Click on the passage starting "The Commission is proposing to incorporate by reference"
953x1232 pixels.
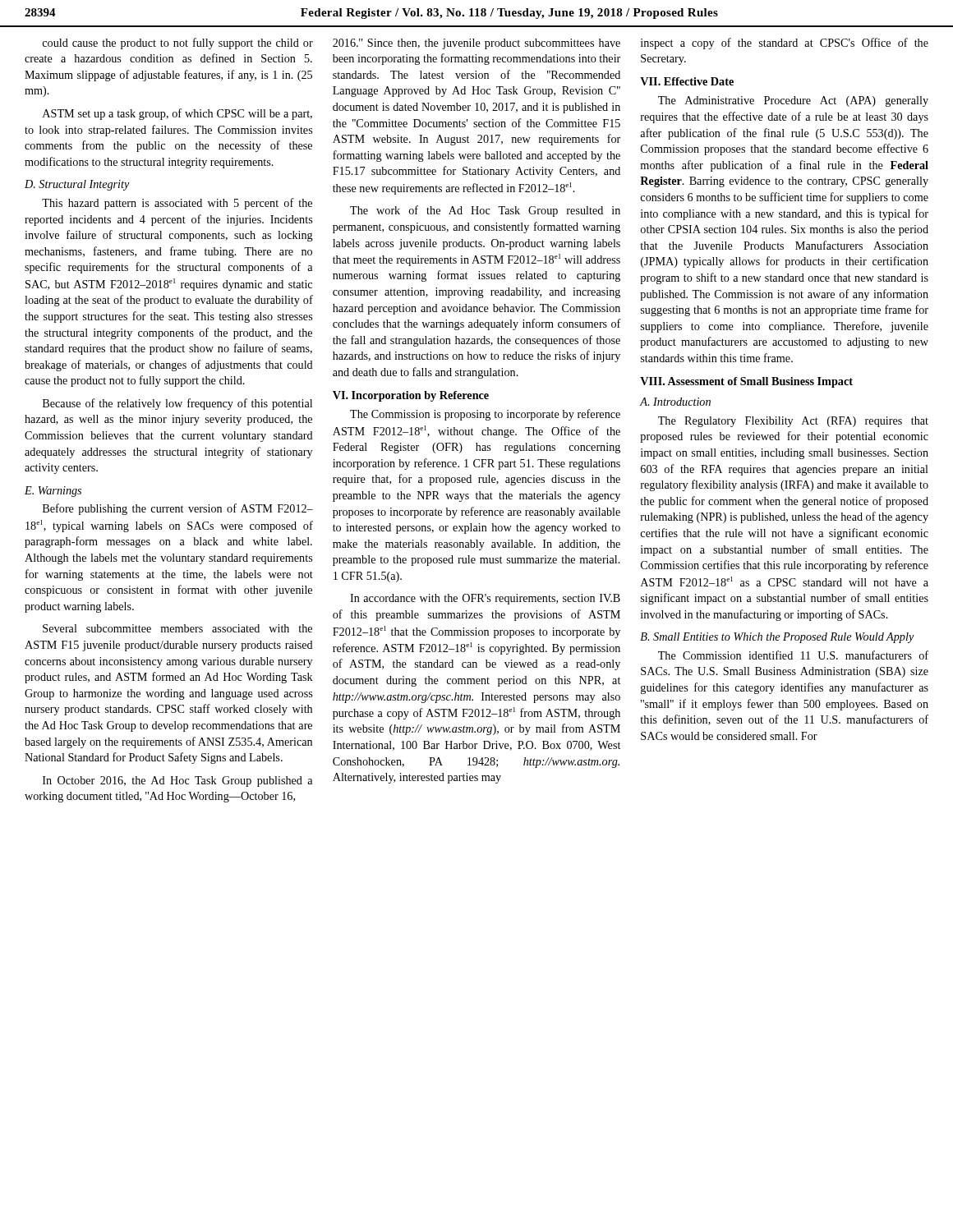477,596
